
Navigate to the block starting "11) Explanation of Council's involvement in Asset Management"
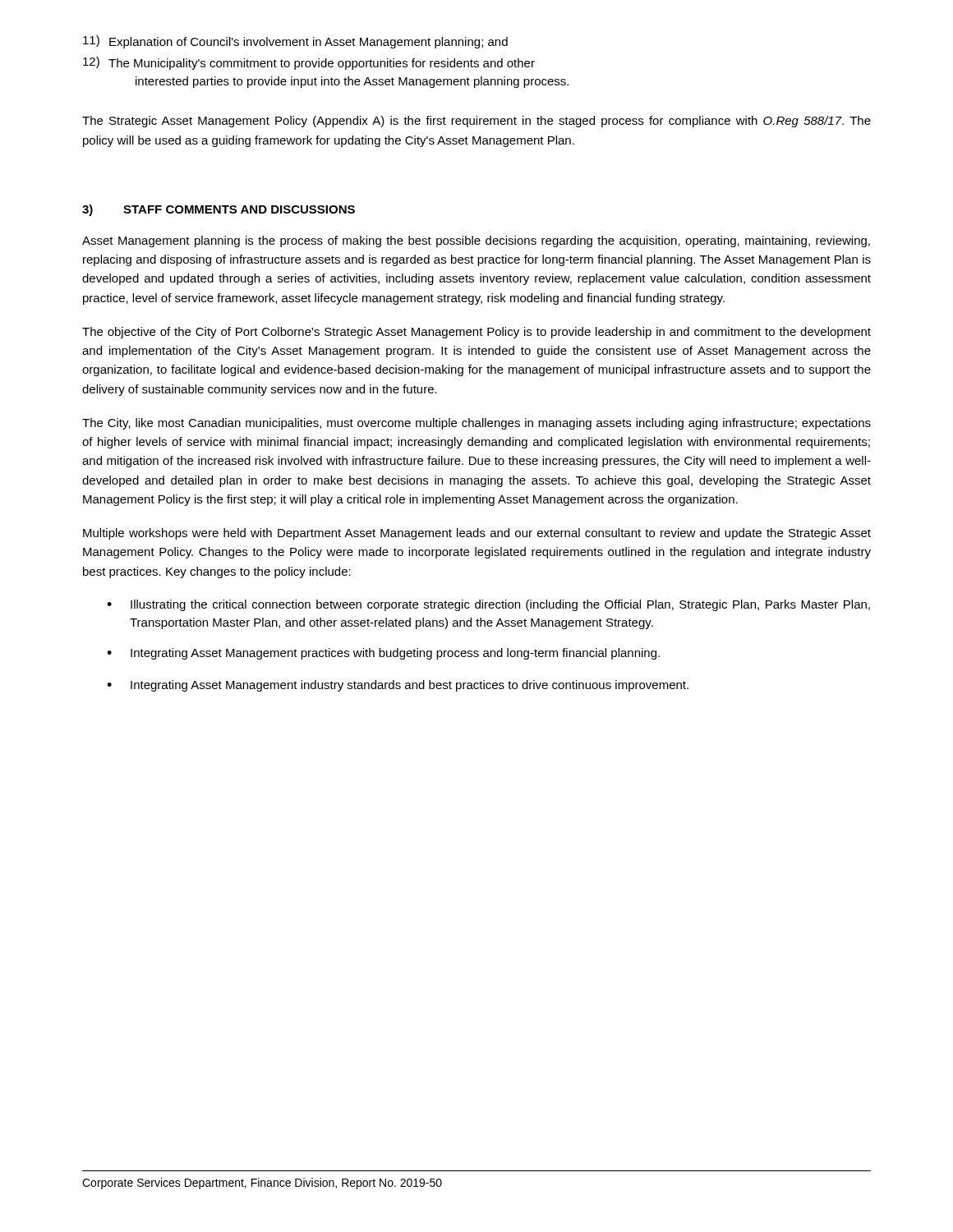coord(476,42)
